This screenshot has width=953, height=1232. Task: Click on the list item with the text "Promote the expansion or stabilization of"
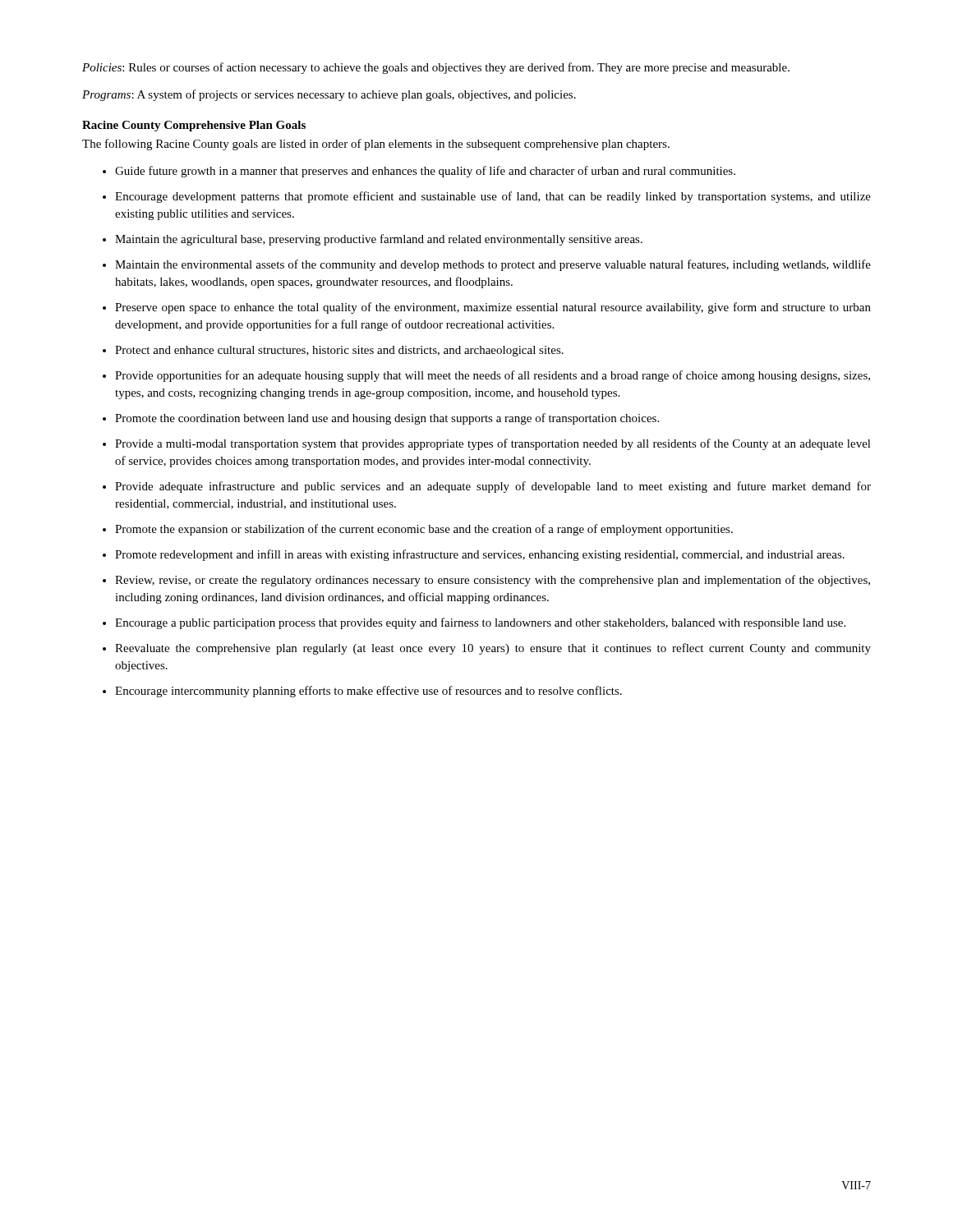point(424,529)
